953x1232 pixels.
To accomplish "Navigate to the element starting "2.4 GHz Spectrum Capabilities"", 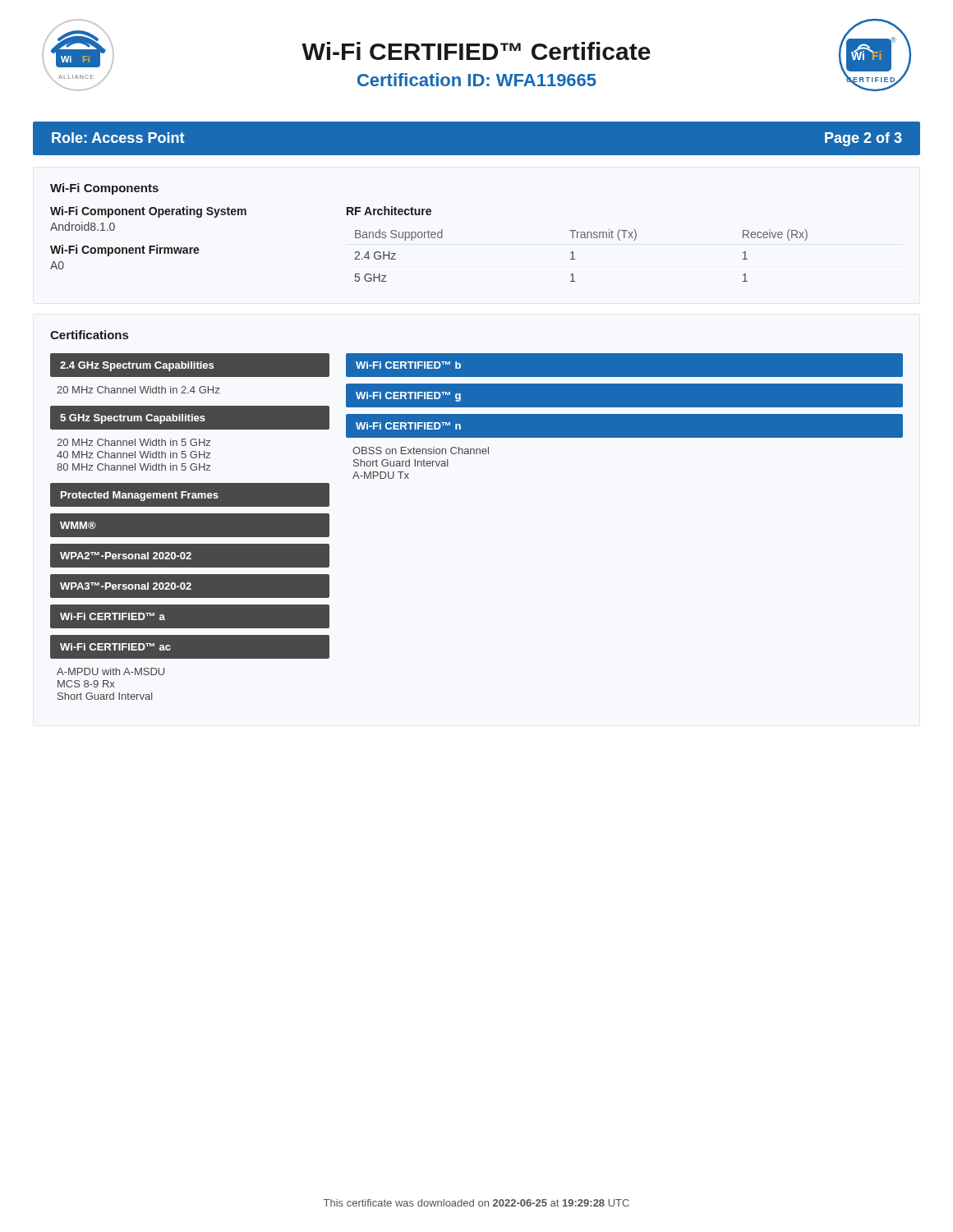I will pyautogui.click(x=137, y=365).
